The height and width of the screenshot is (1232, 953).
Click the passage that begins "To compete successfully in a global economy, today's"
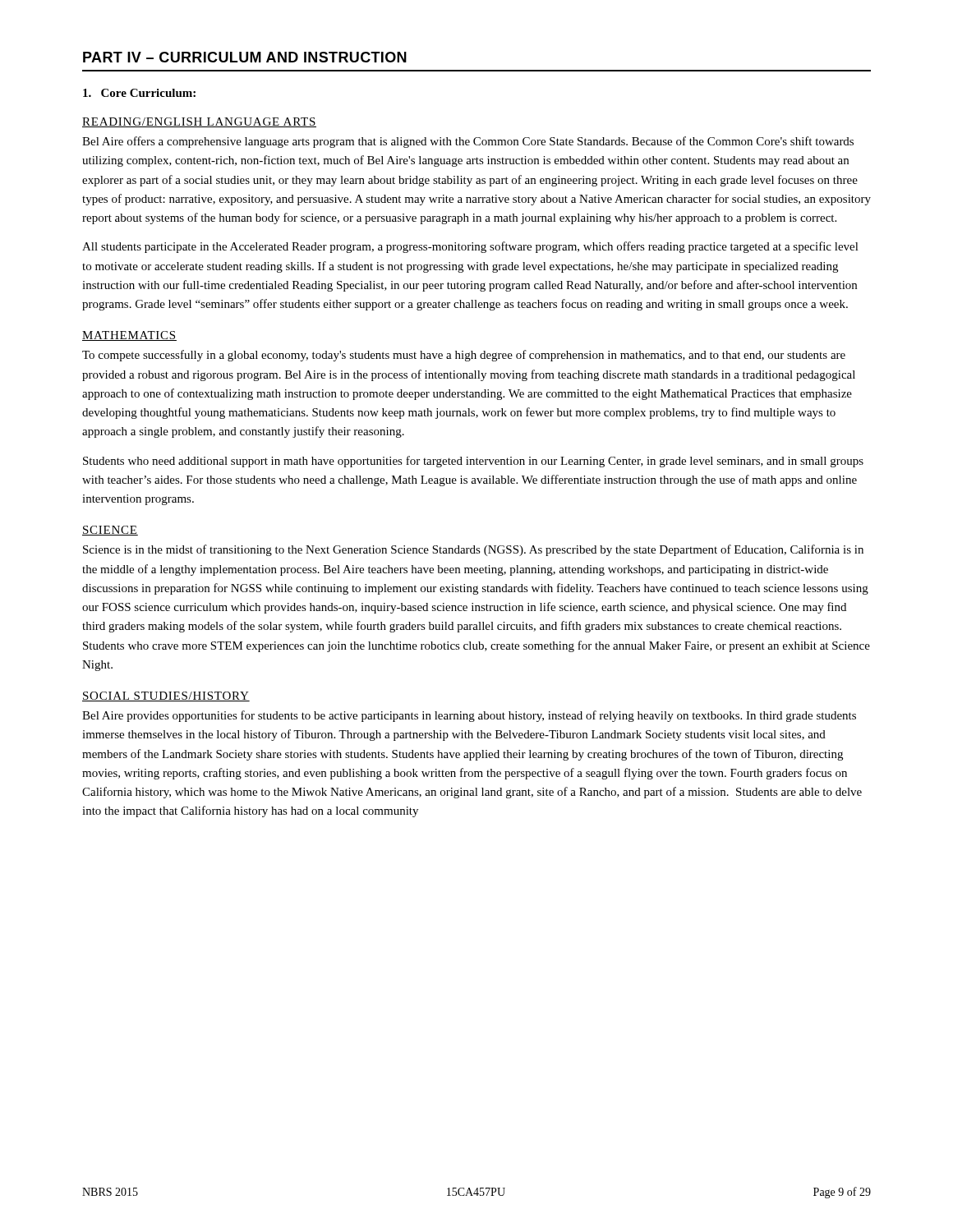(469, 393)
